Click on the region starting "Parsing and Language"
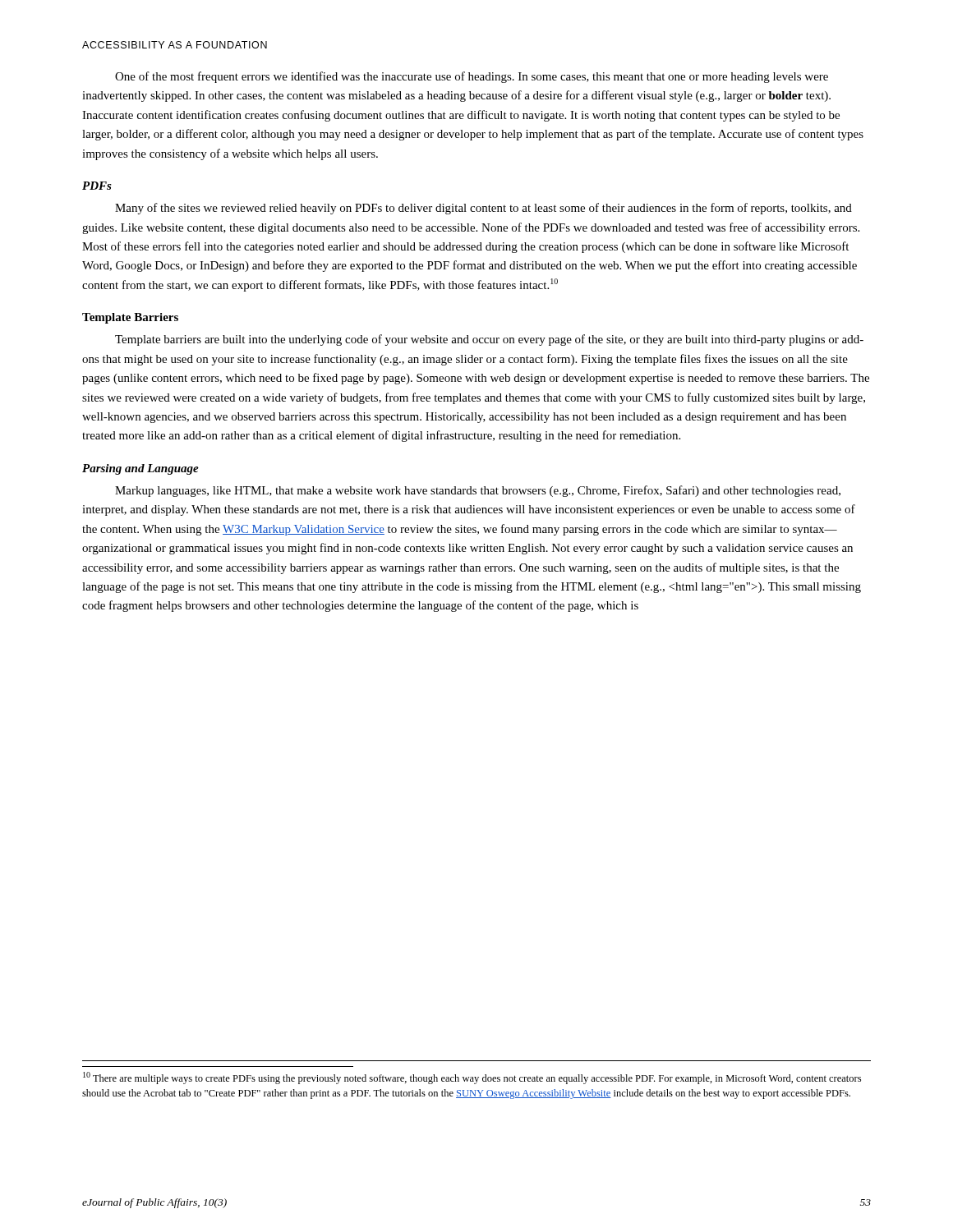 coord(140,468)
